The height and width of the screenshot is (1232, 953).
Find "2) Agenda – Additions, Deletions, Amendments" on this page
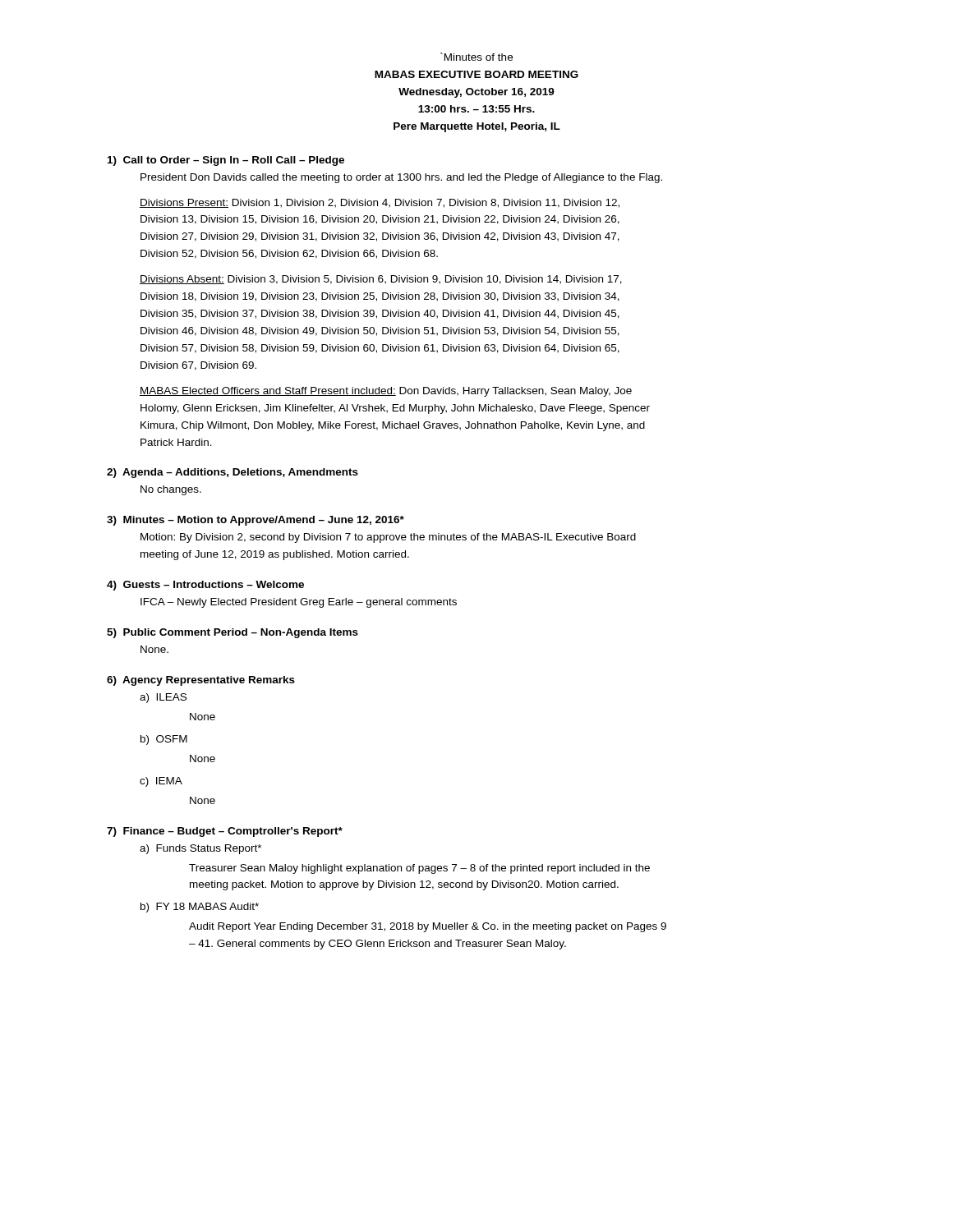click(233, 472)
